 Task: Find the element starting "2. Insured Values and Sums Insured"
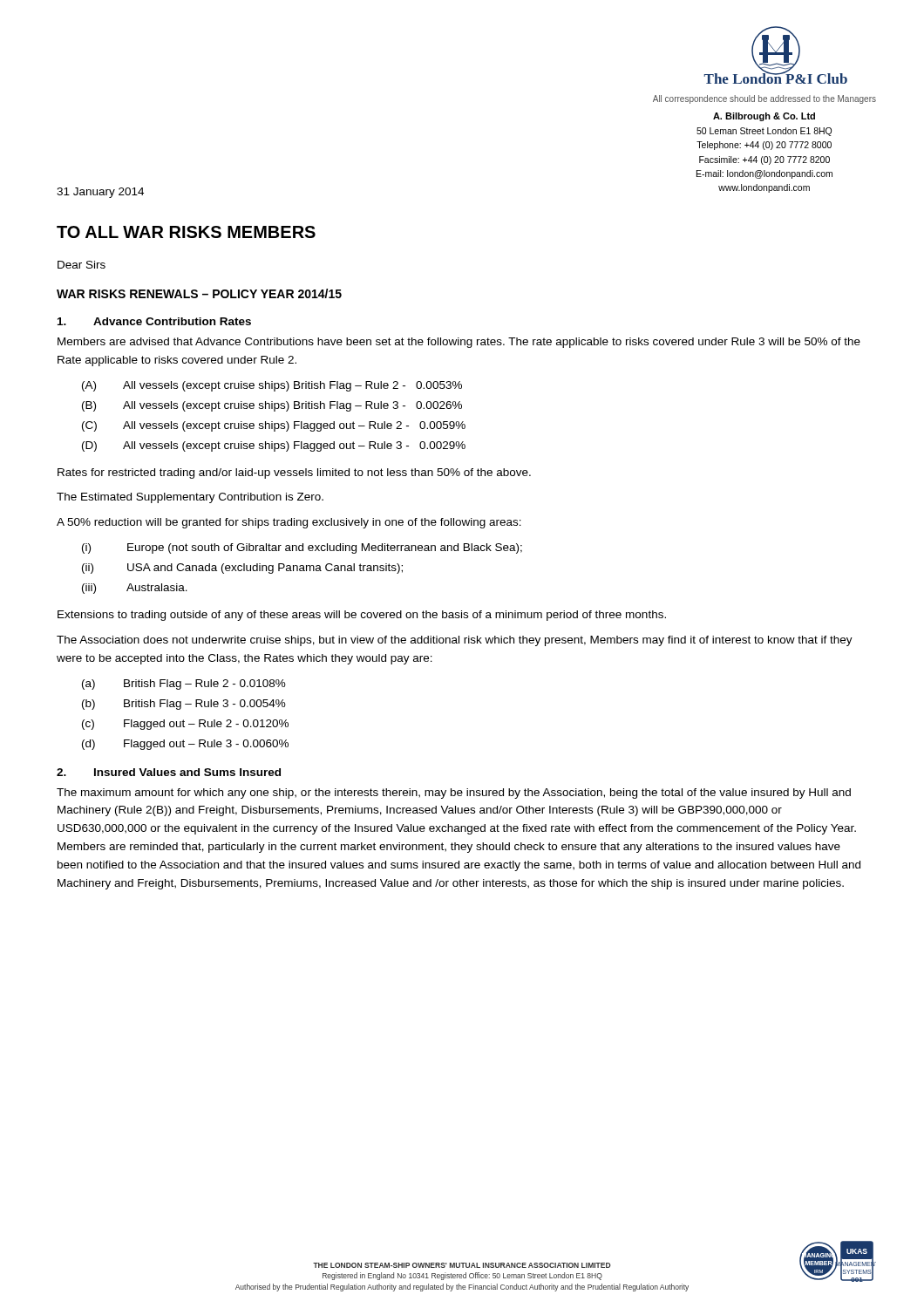click(169, 772)
